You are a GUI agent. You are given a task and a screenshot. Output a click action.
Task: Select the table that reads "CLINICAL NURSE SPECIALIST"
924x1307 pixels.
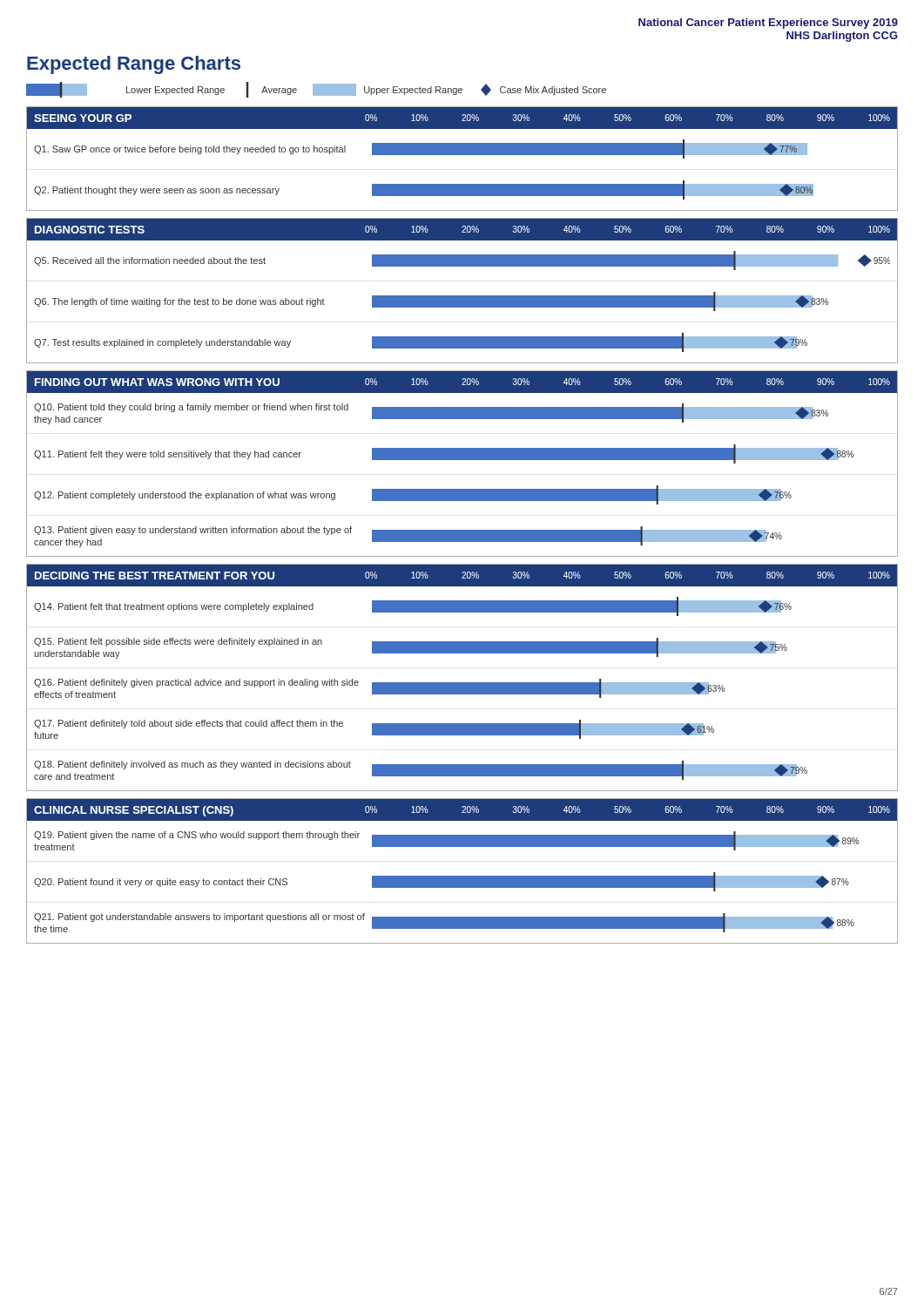(462, 871)
